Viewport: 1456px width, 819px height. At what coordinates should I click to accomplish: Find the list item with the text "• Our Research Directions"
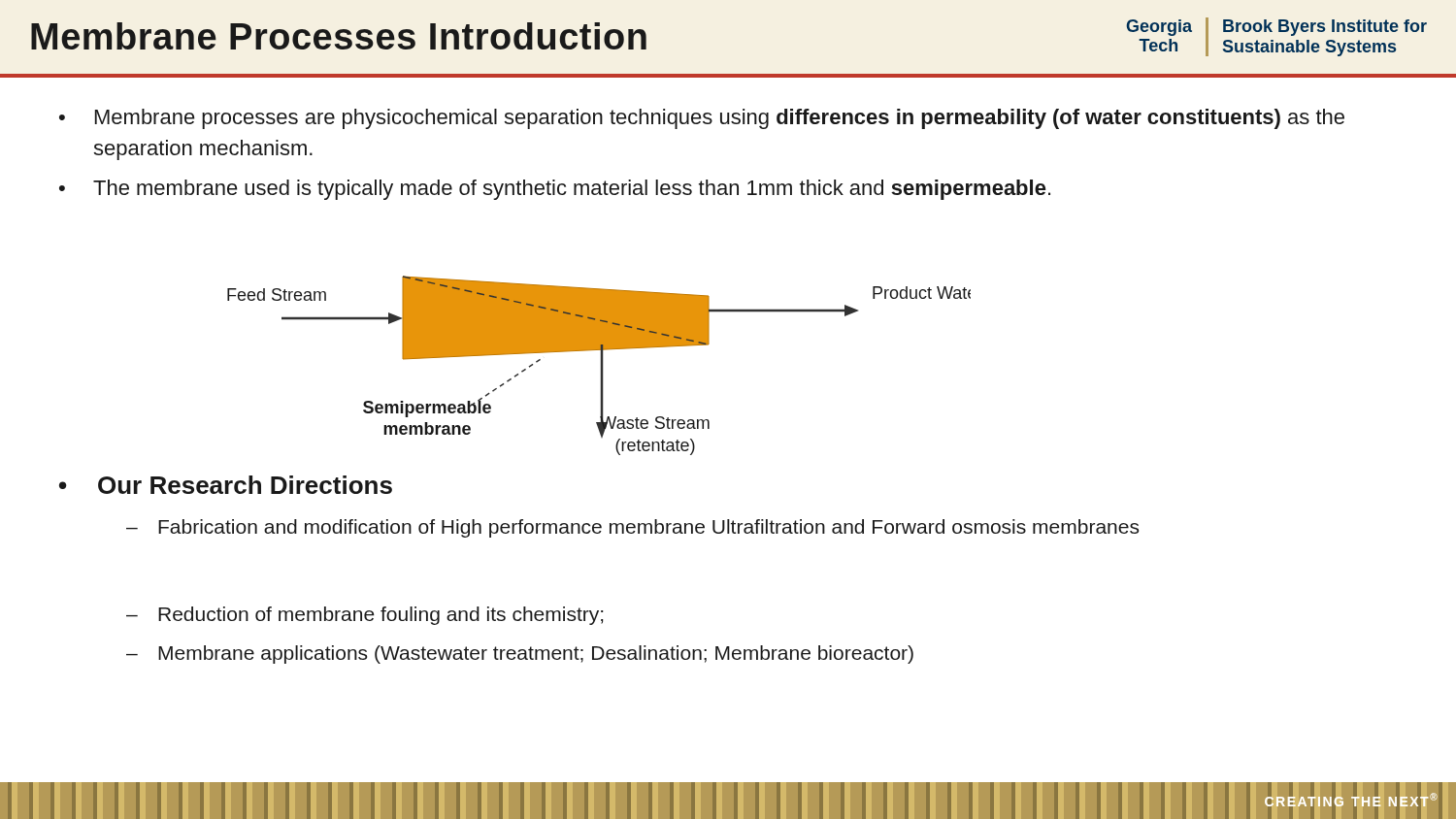[226, 485]
